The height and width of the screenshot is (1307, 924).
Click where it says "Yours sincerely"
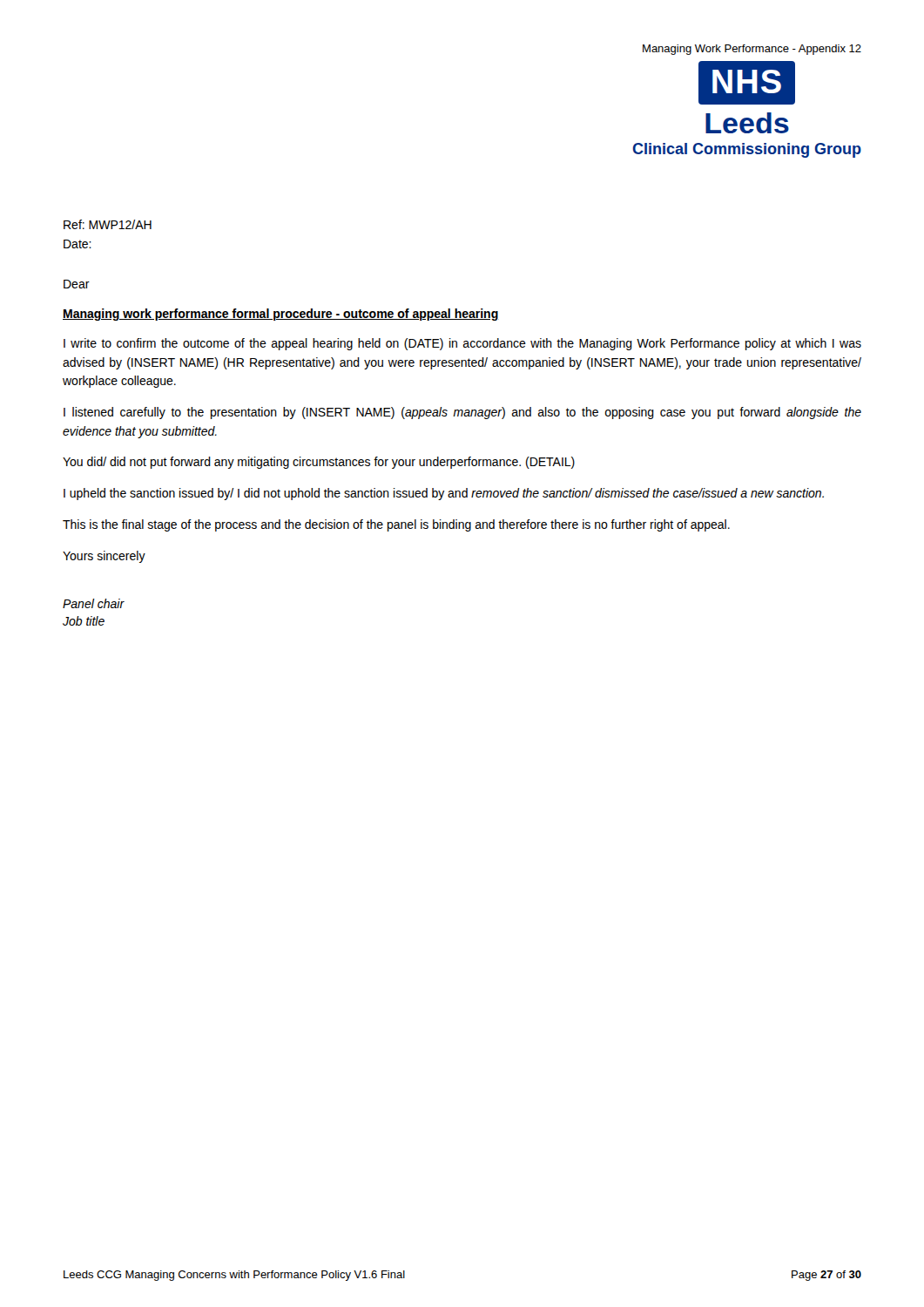(104, 555)
